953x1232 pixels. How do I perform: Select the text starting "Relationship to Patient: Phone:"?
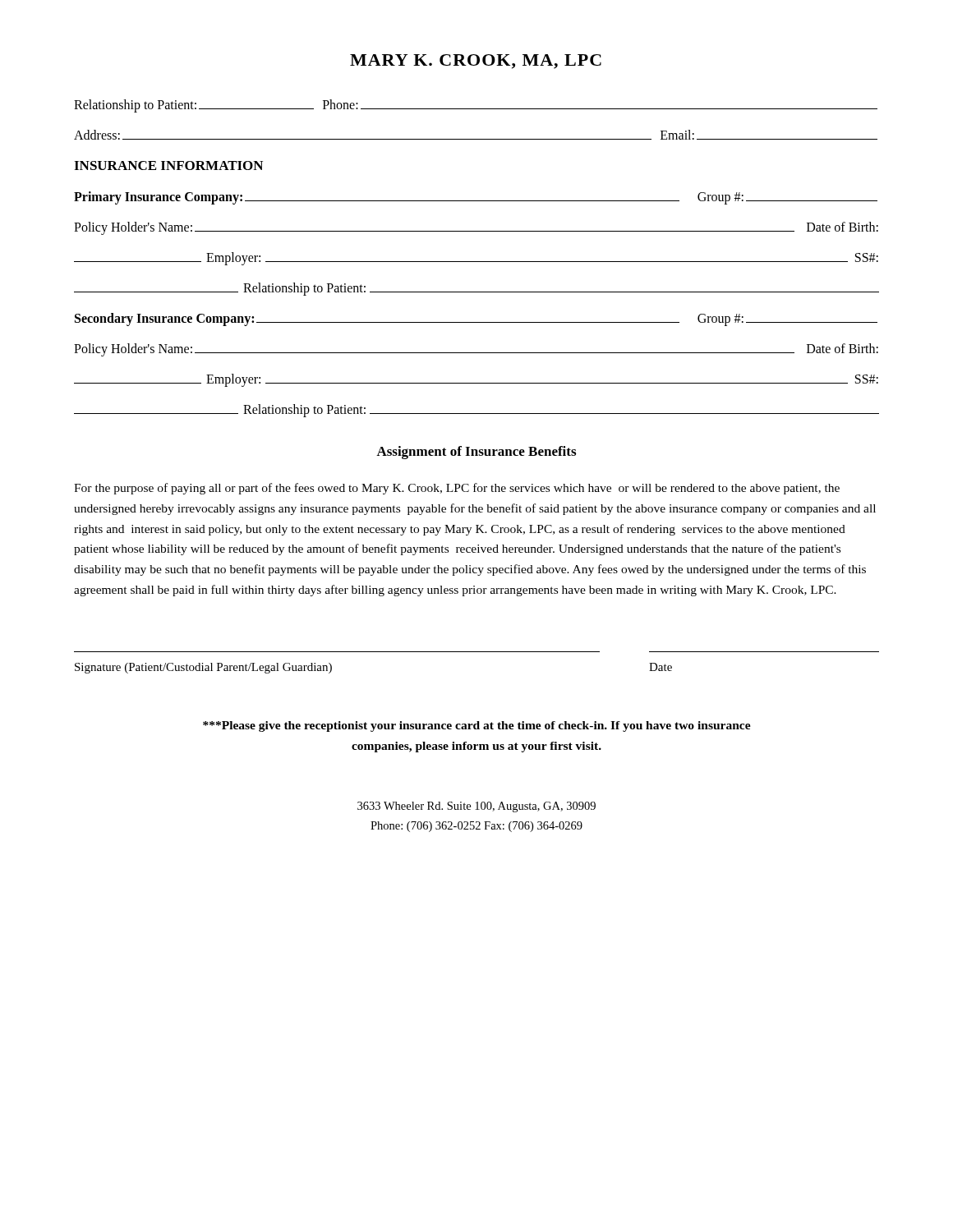tap(476, 103)
